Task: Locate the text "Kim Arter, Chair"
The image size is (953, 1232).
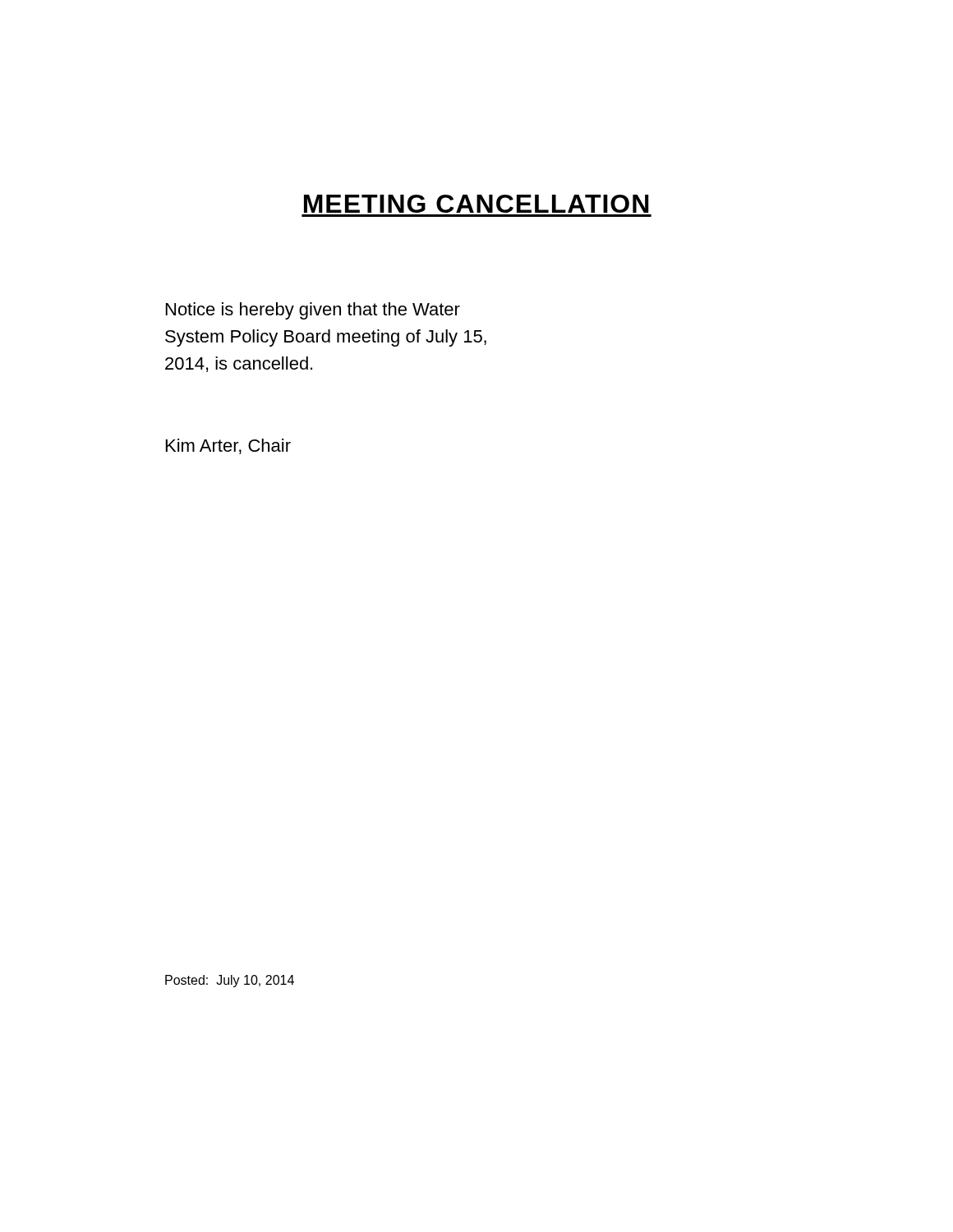Action: (x=228, y=446)
